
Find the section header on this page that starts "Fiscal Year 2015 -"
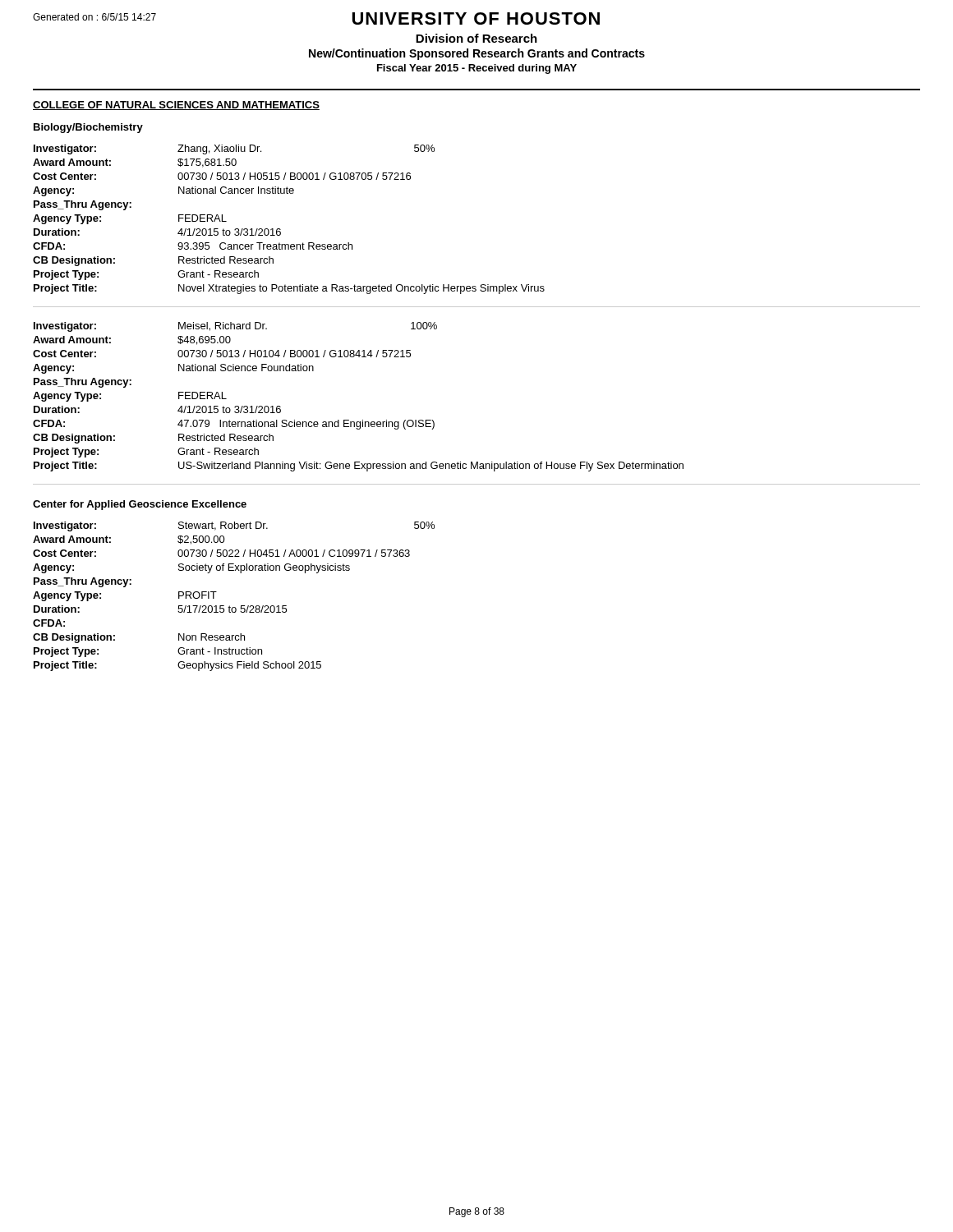[476, 68]
